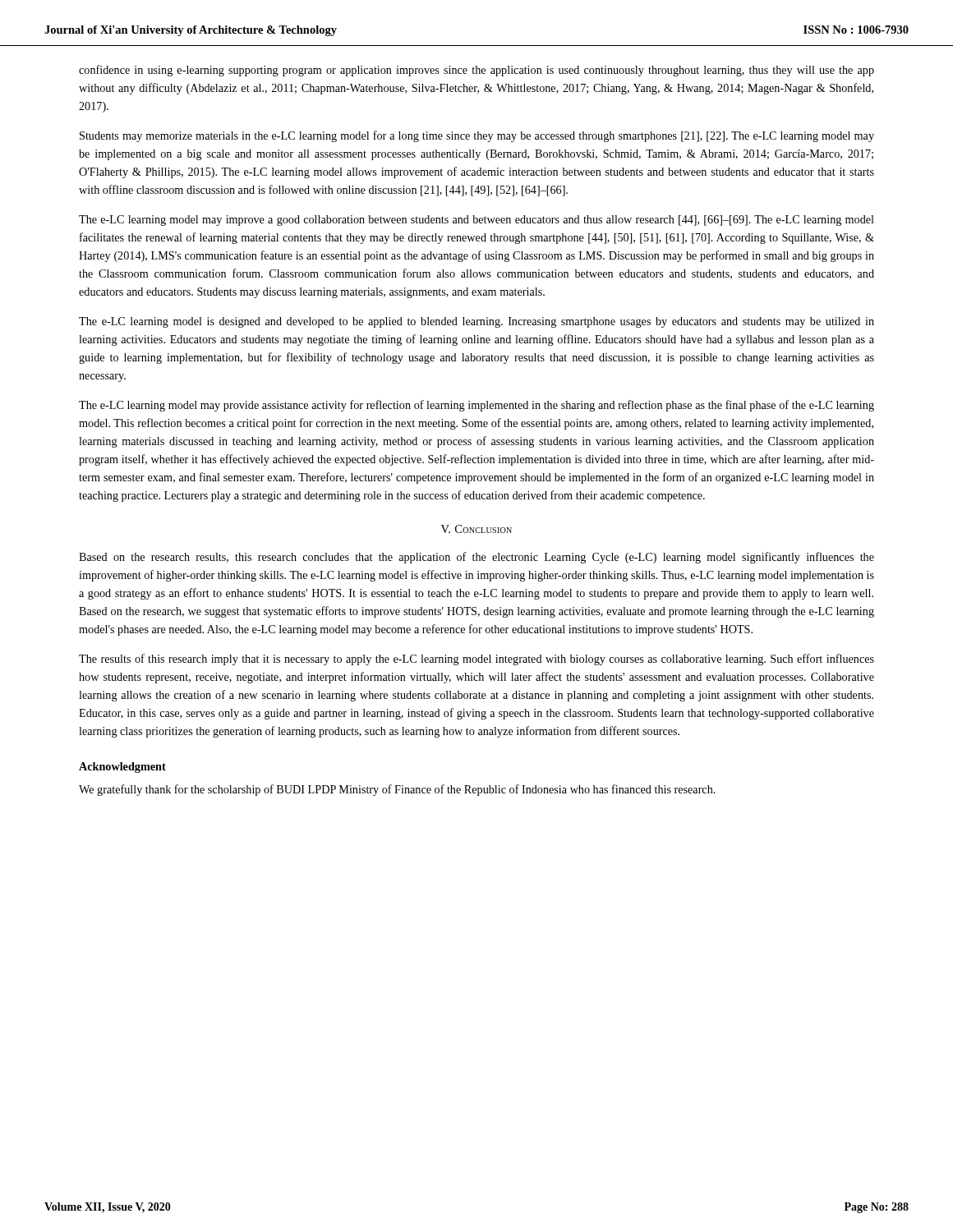Point to "V. Conclusion"

coord(476,529)
